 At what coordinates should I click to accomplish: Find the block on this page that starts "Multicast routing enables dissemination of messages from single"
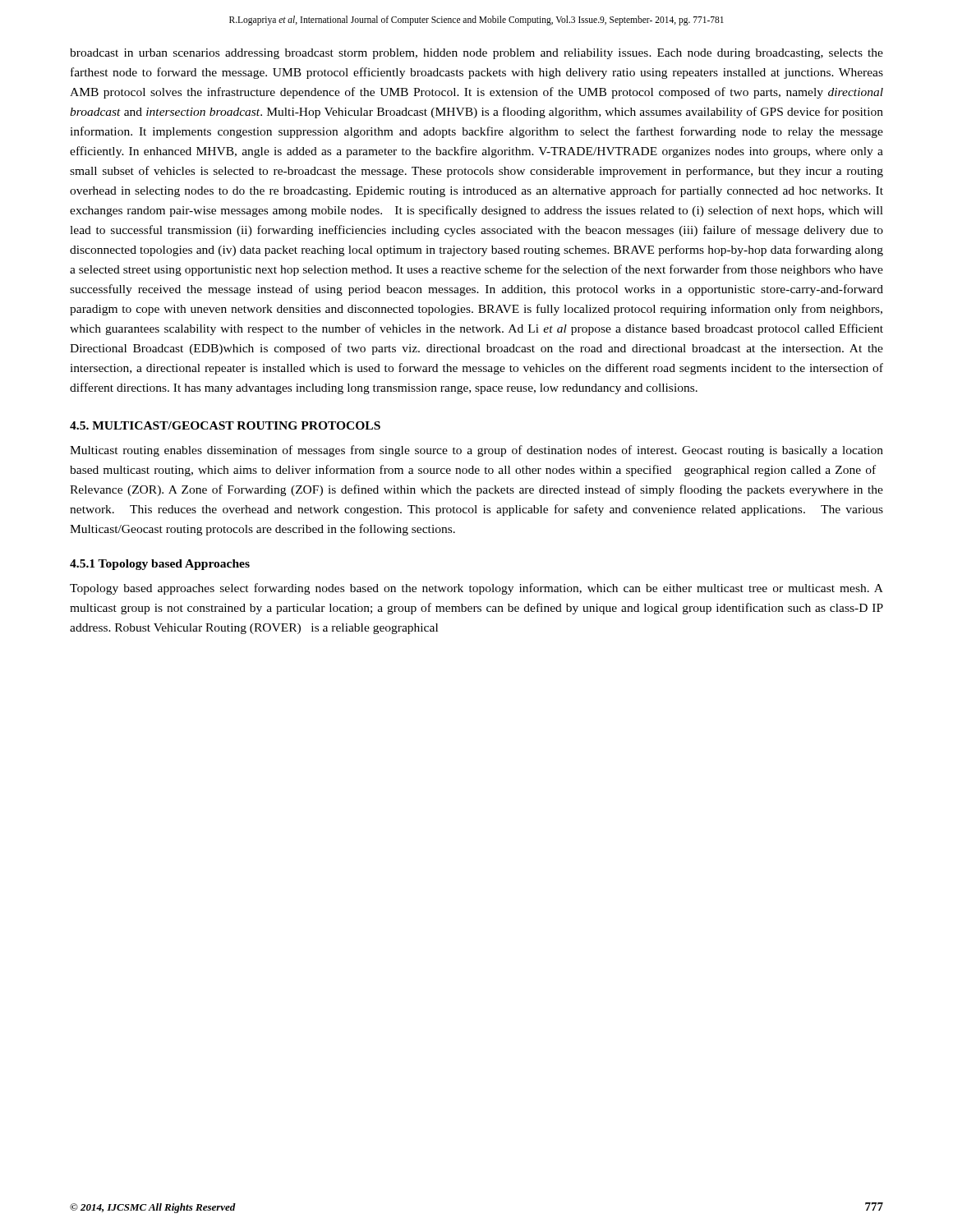pyautogui.click(x=476, y=489)
